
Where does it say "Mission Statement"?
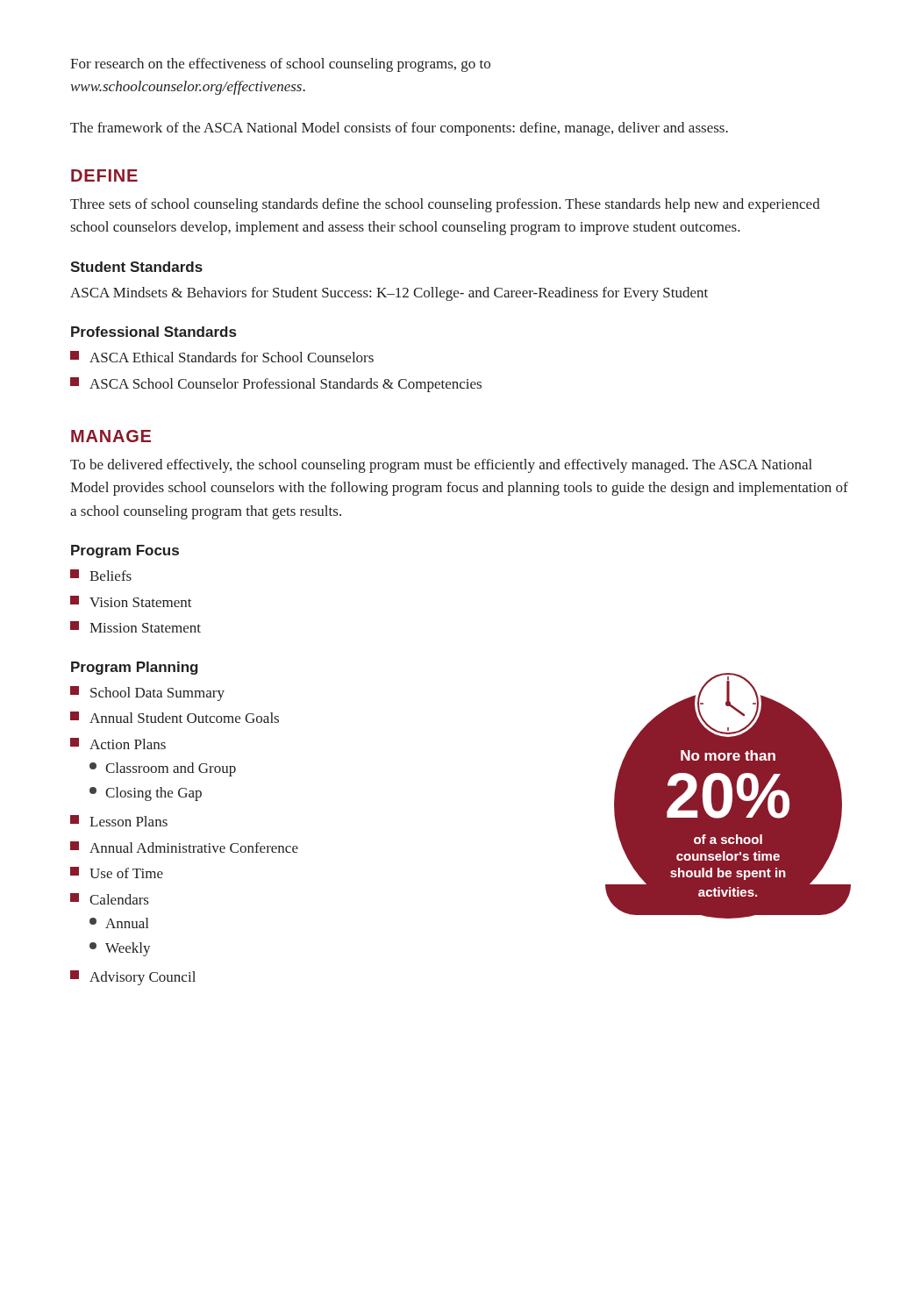pos(136,628)
